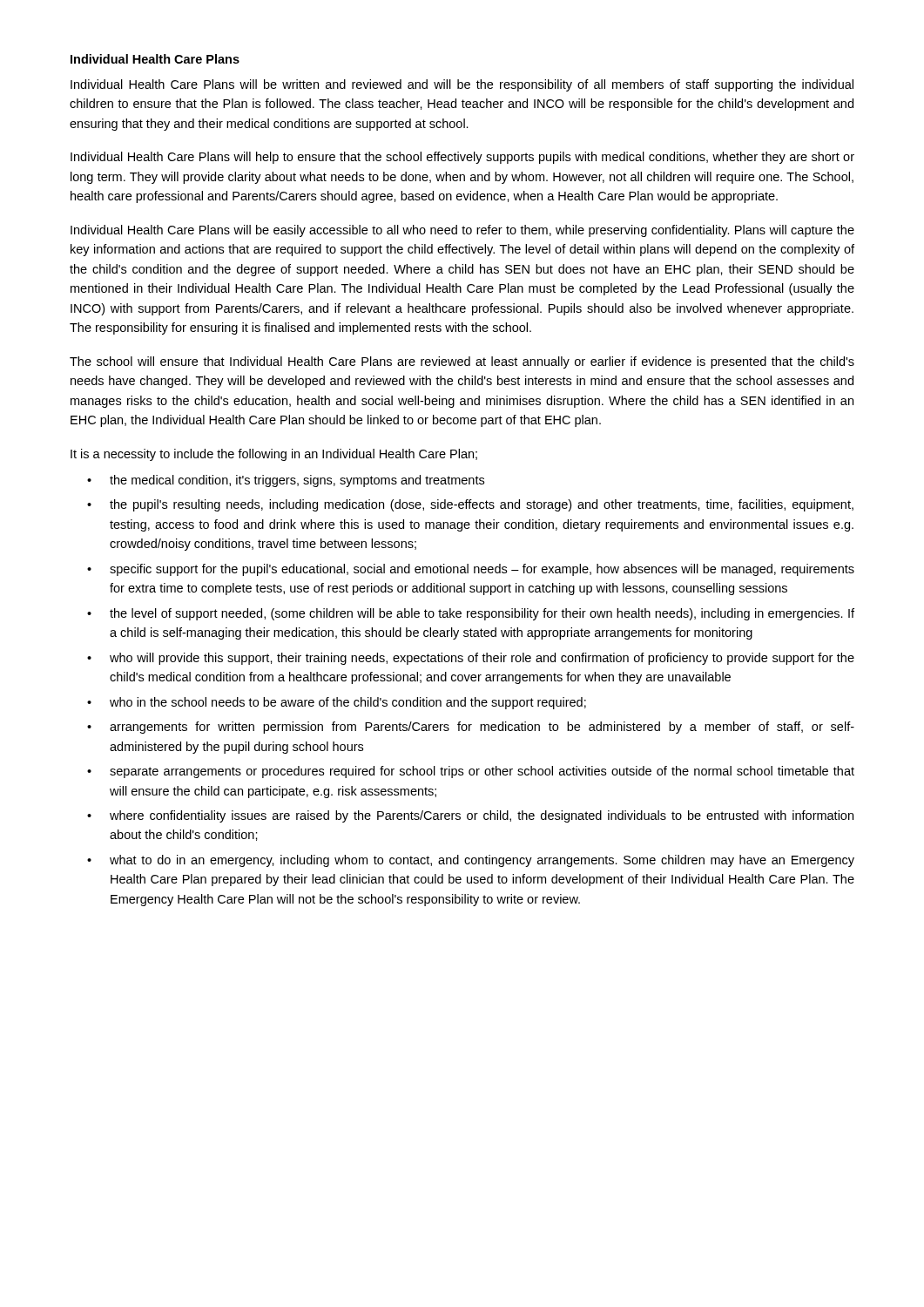The height and width of the screenshot is (1307, 924).
Task: Locate the passage starting "The school will ensure that Individual Health"
Action: pos(462,391)
